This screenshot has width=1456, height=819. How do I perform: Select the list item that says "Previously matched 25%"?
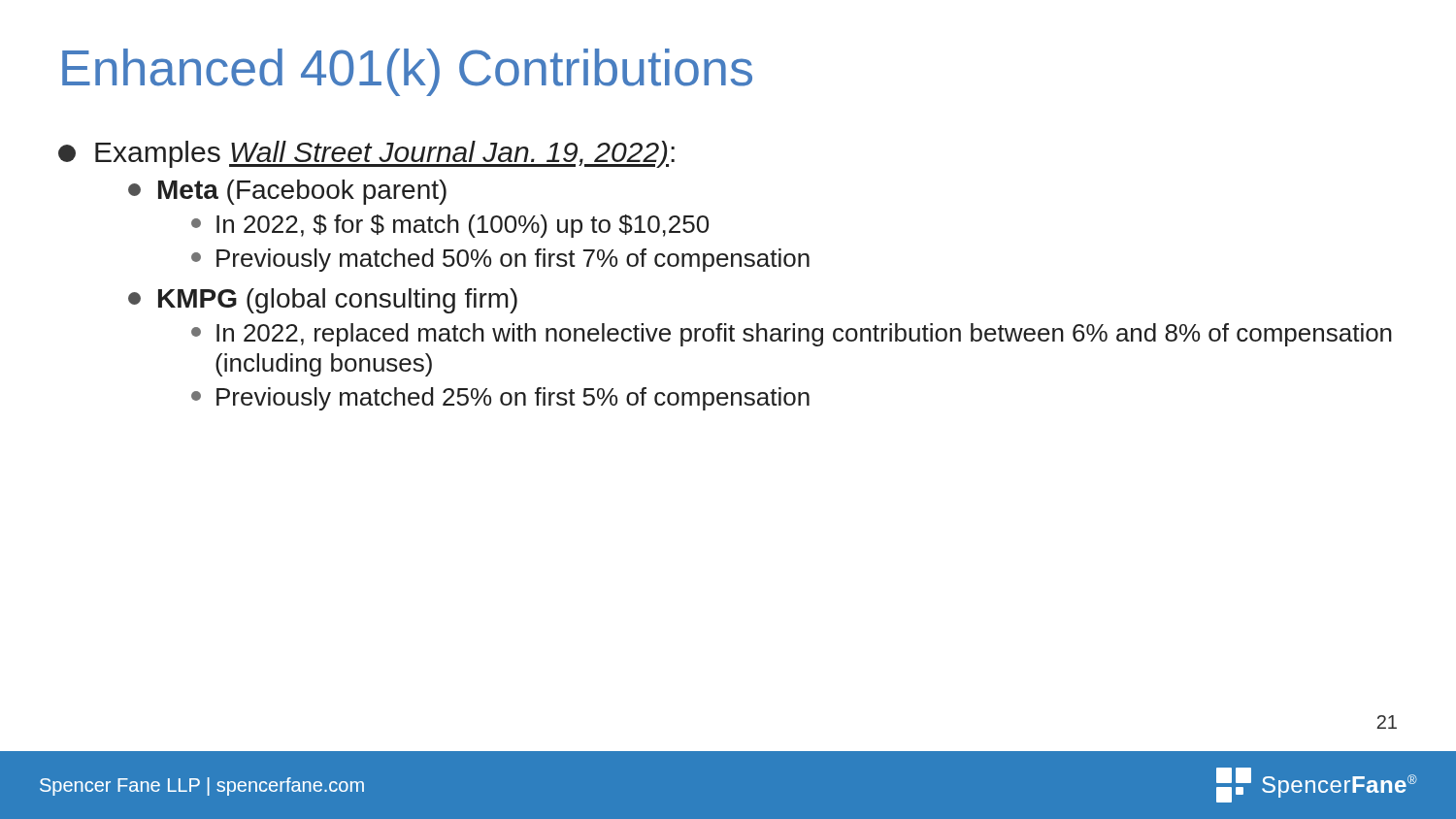[x=794, y=397]
